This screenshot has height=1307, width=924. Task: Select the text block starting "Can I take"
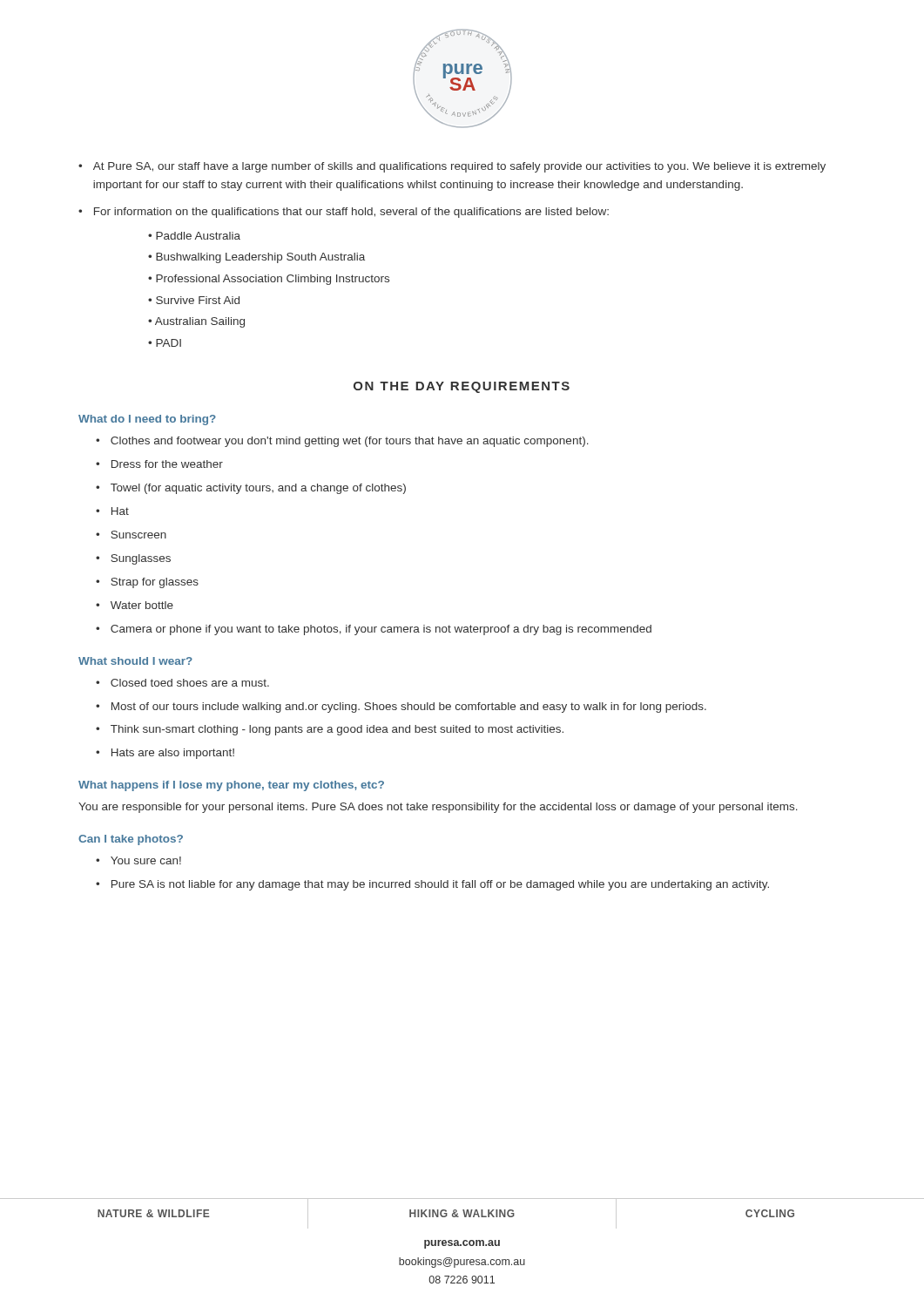[131, 839]
